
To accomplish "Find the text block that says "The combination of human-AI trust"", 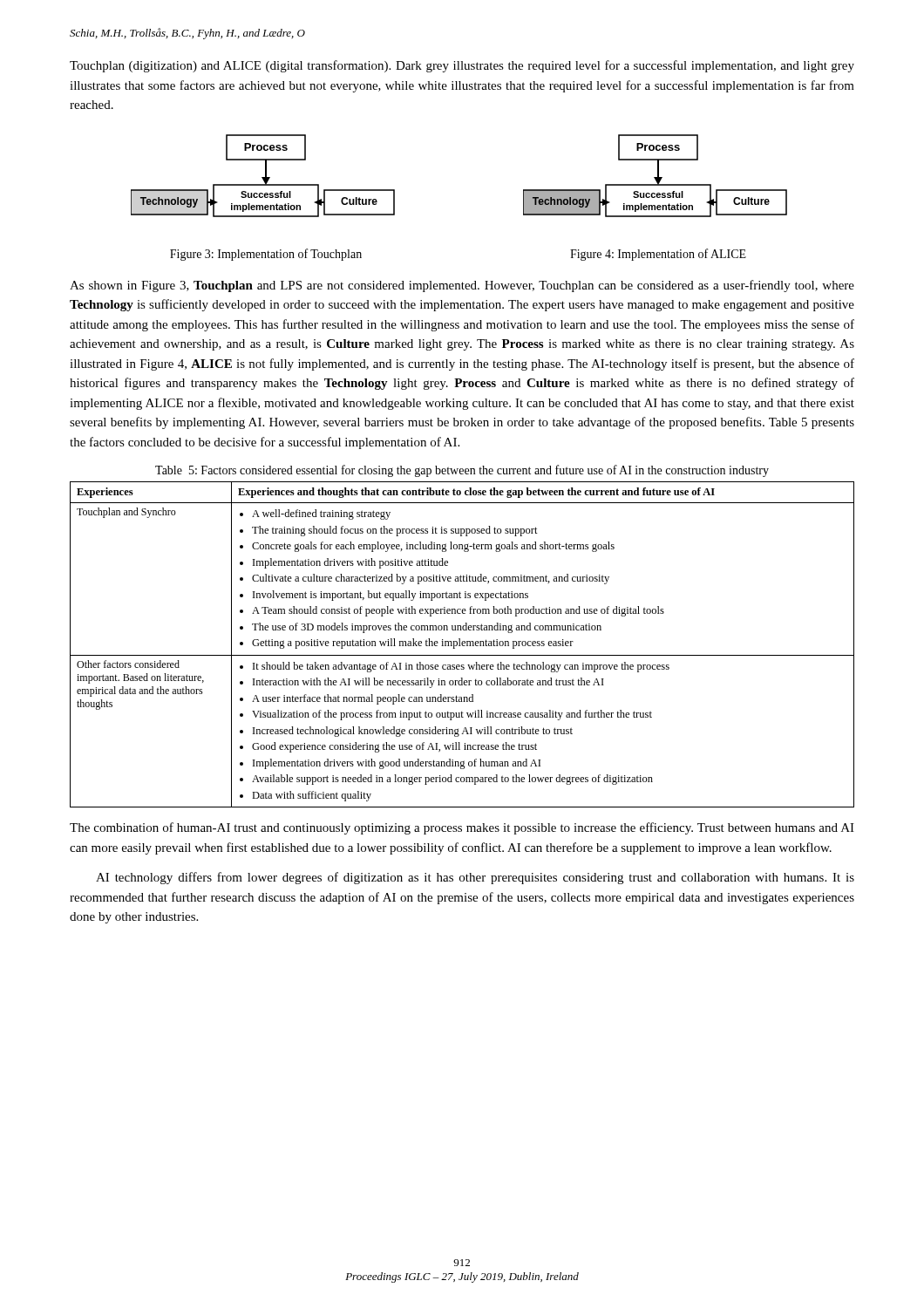I will click(462, 837).
